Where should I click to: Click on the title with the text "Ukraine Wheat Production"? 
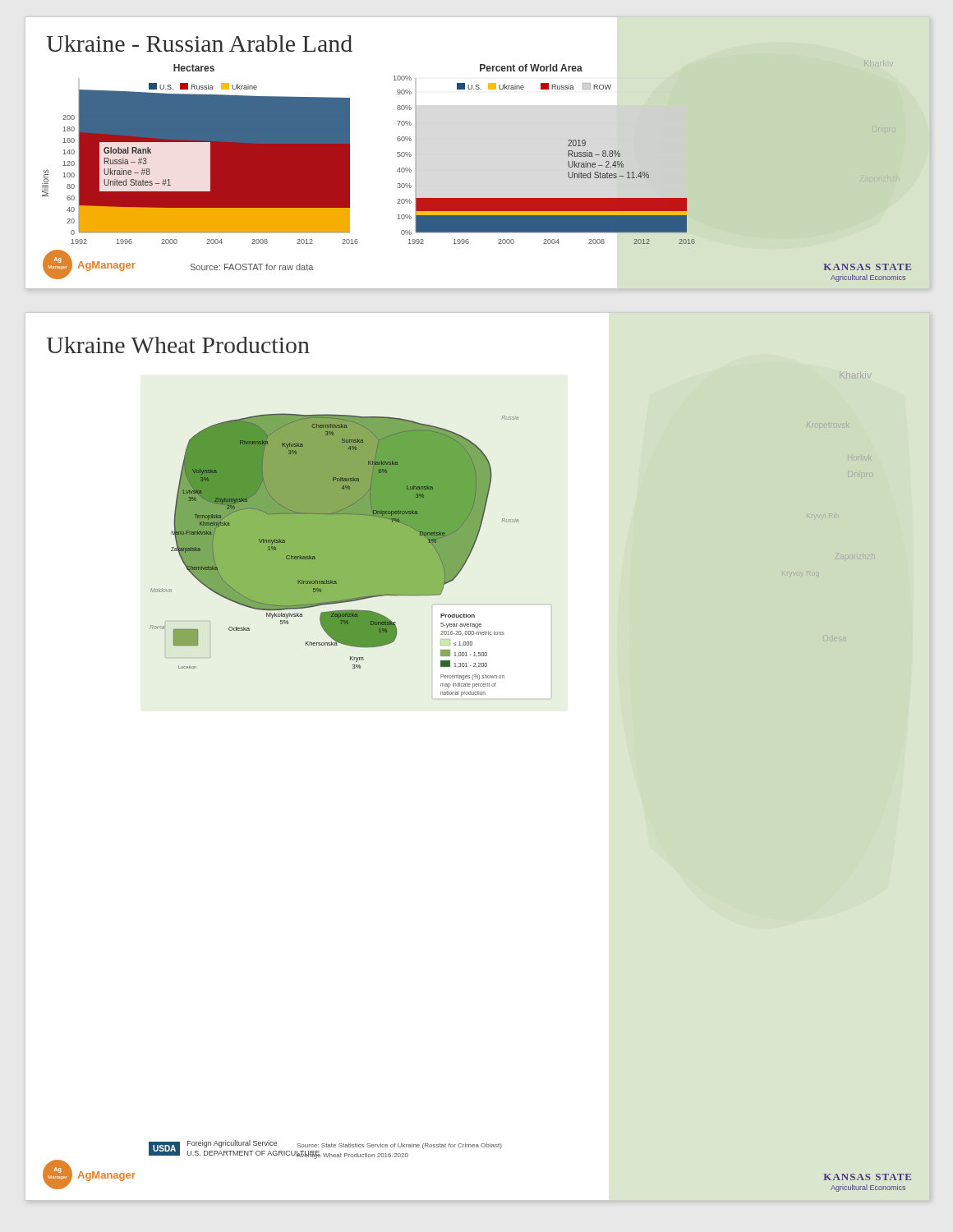tap(178, 345)
